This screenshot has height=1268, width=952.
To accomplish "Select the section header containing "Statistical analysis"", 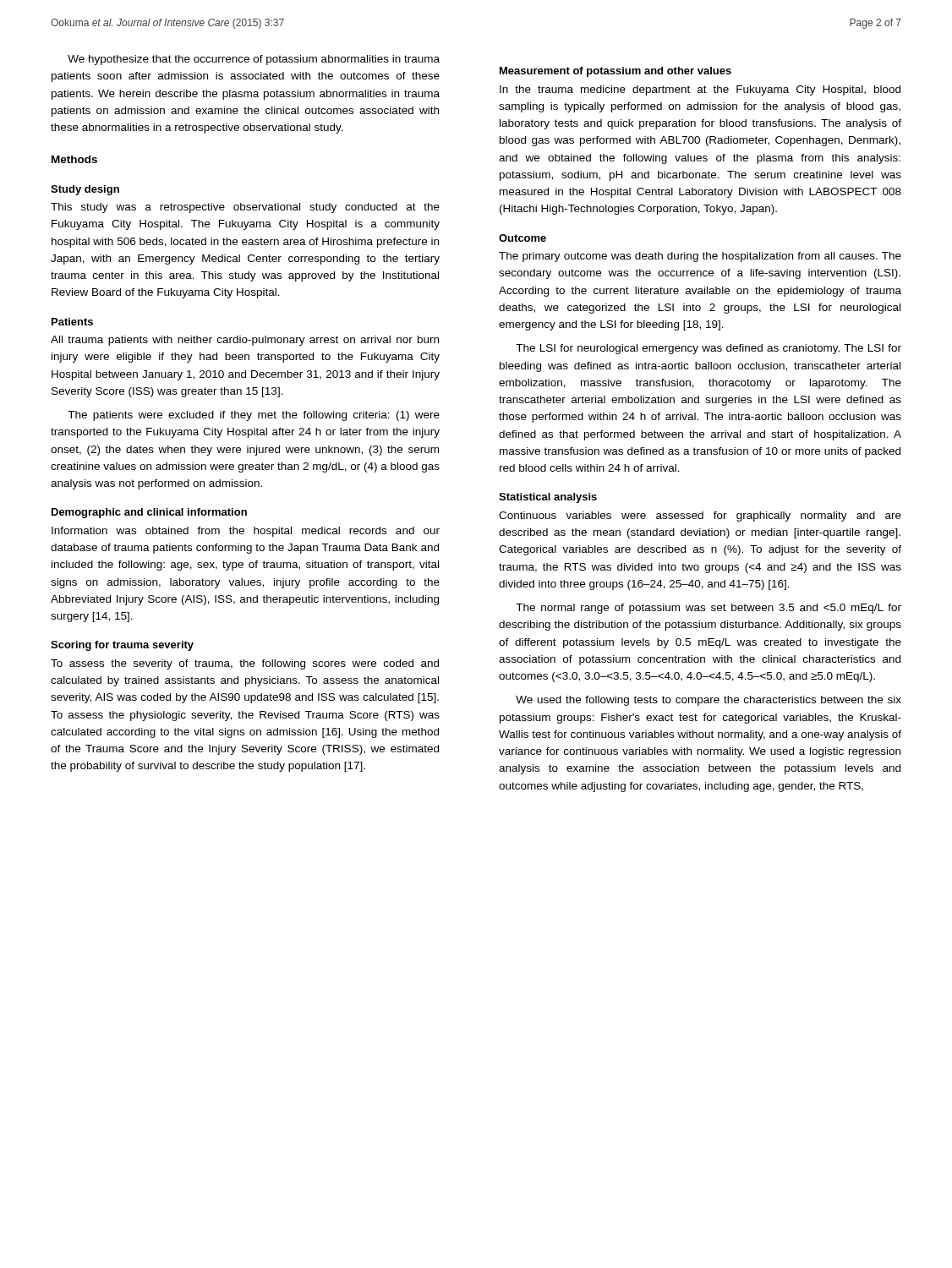I will [x=548, y=497].
